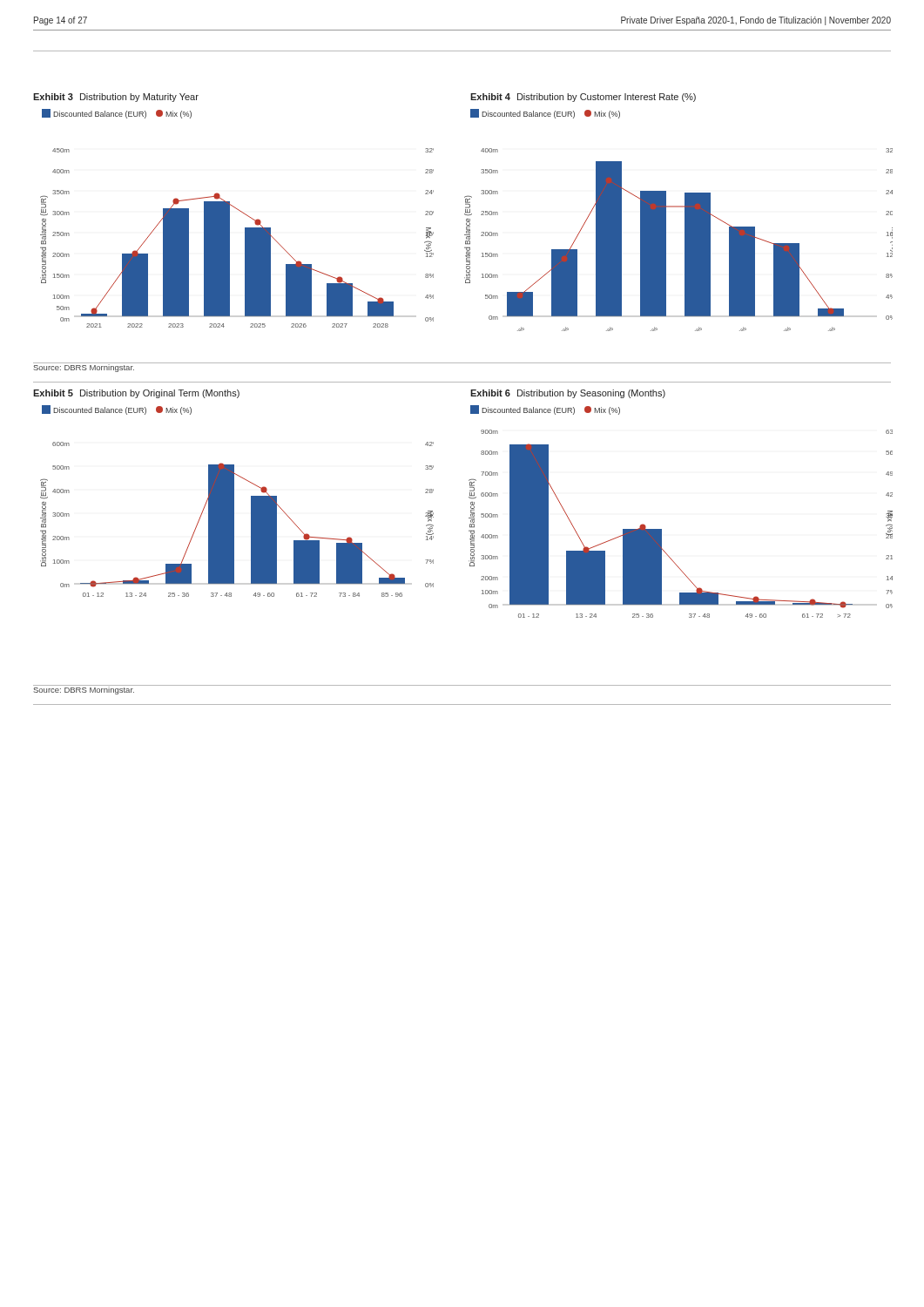
Task: Point to the section header beginning "Exhibit 3 Distribution by Maturity"
Action: [x=116, y=97]
